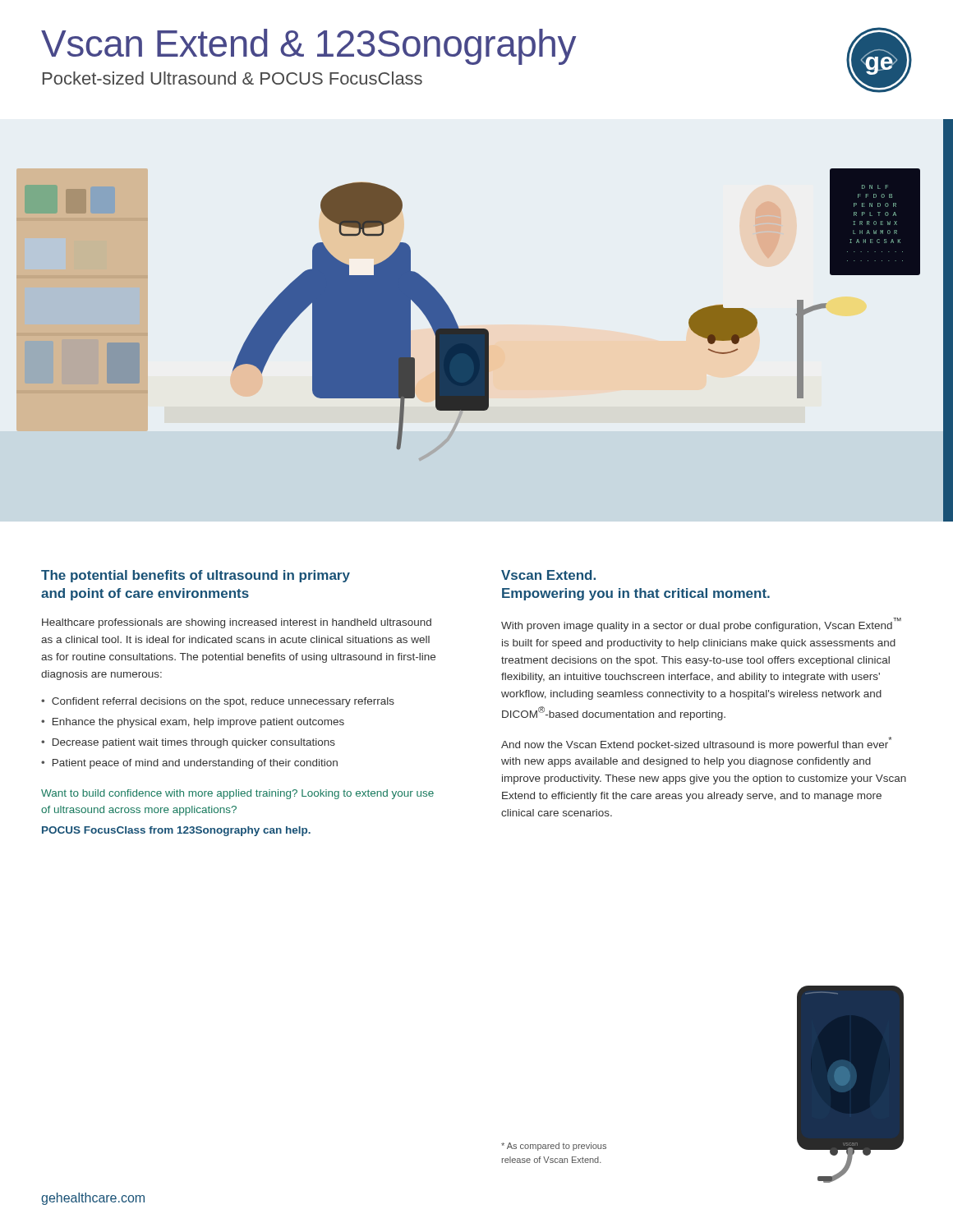Find the footnote that reads "As compared to previousrelease"
Screen dimensions: 1232x953
(x=554, y=1153)
